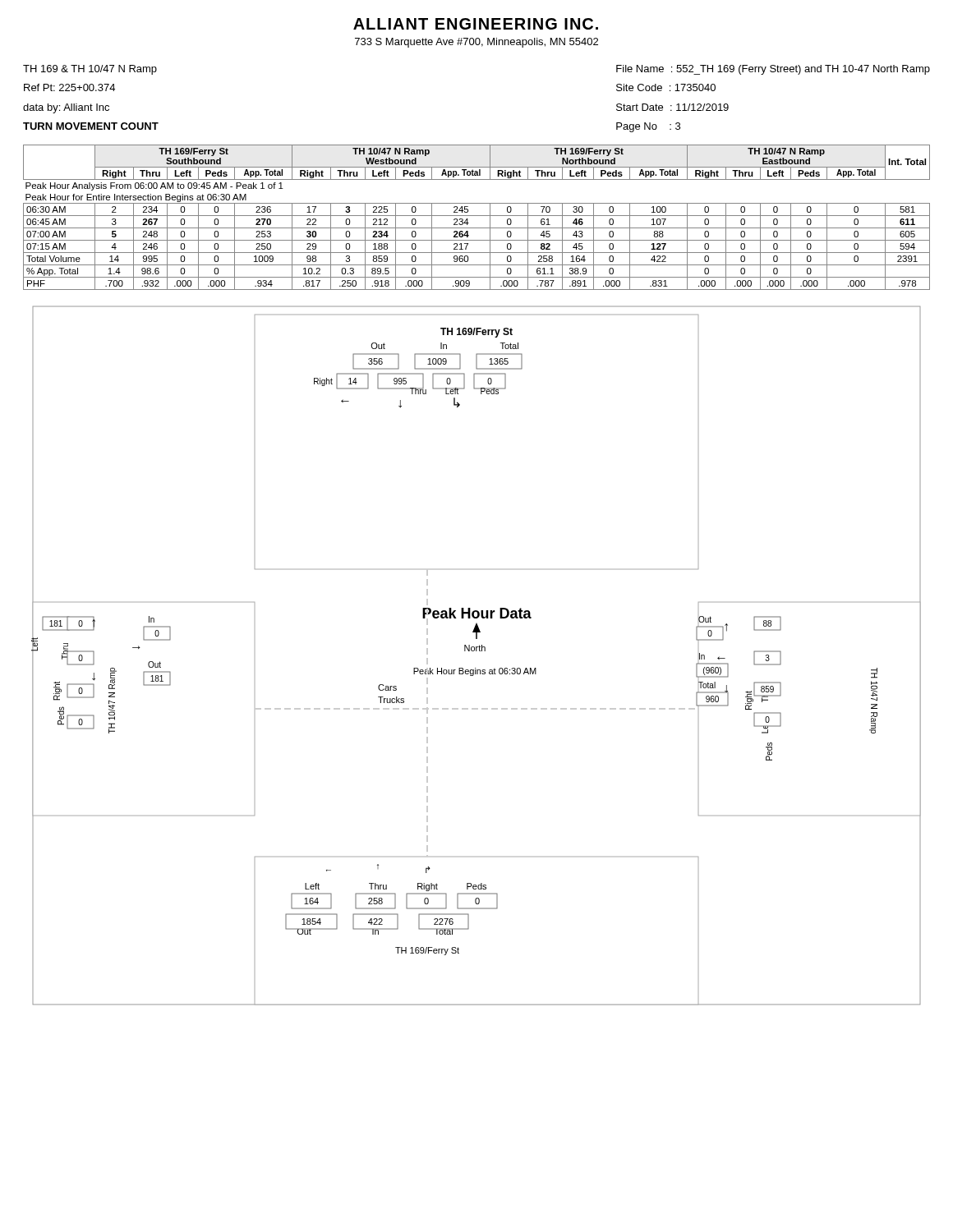Click on the table containing "Int. Total"

click(476, 217)
